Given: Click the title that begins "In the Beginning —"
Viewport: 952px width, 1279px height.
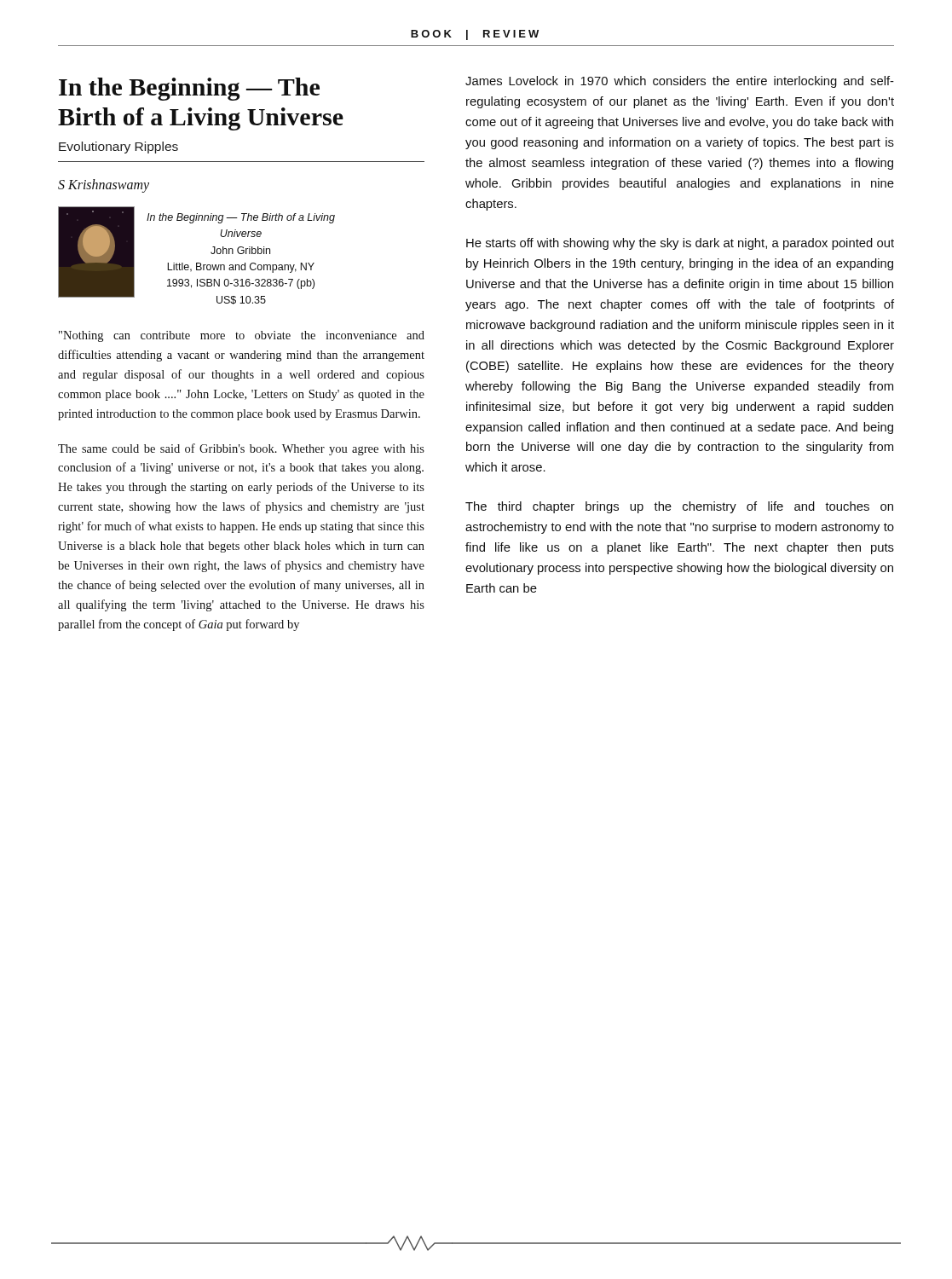Looking at the screenshot, I should [241, 102].
